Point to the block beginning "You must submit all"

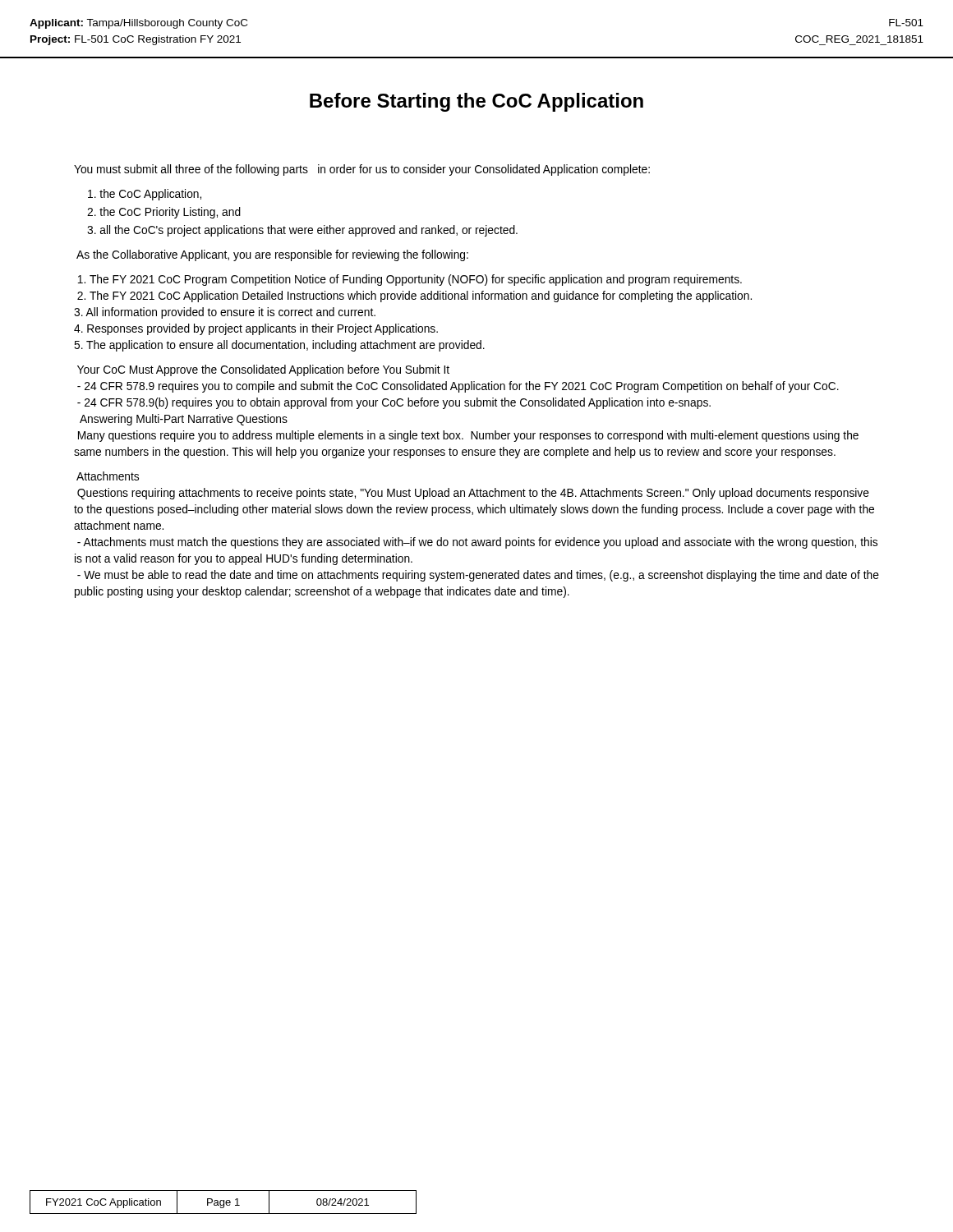[x=476, y=170]
